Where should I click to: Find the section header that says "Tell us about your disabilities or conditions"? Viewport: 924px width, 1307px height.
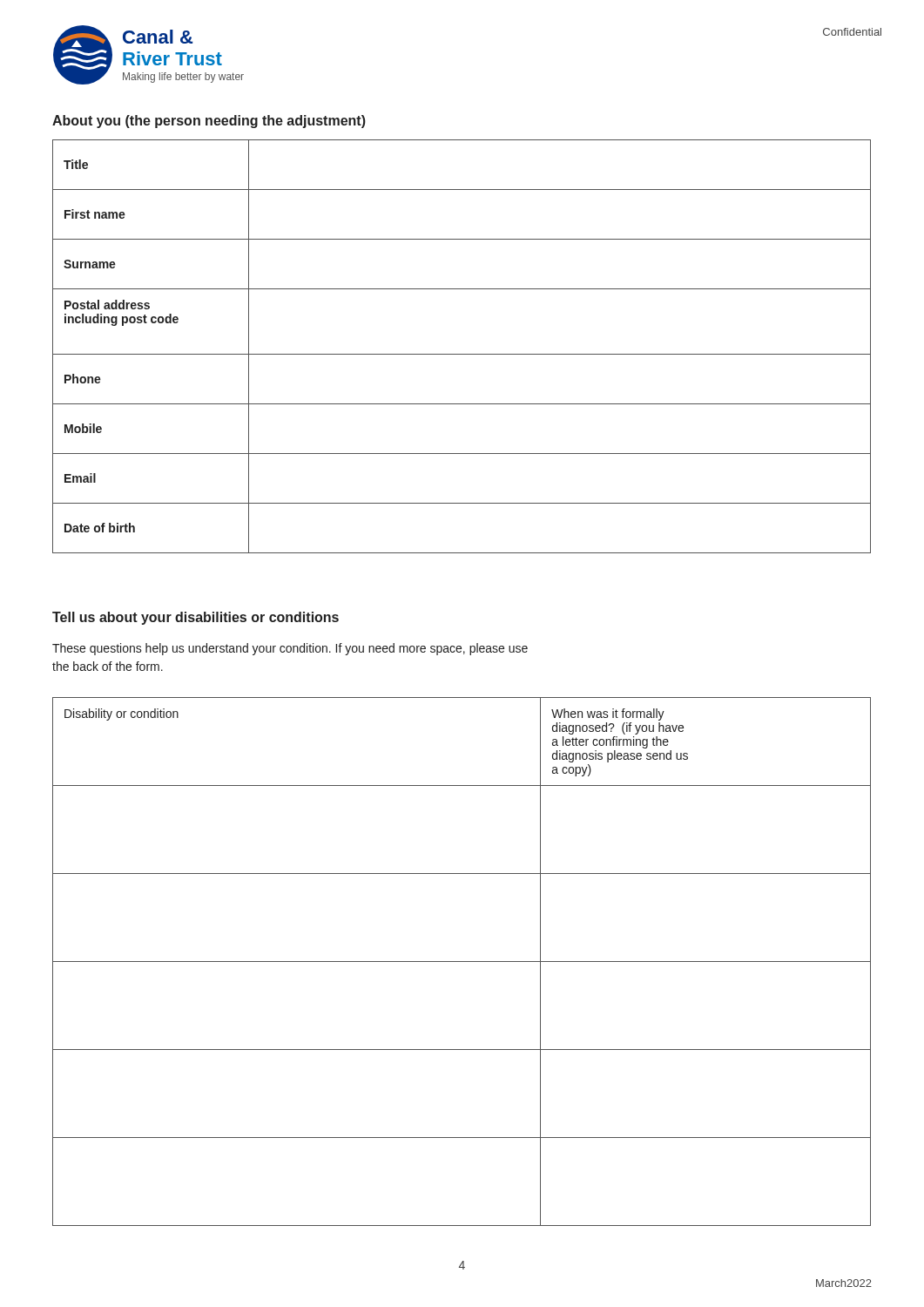point(196,618)
